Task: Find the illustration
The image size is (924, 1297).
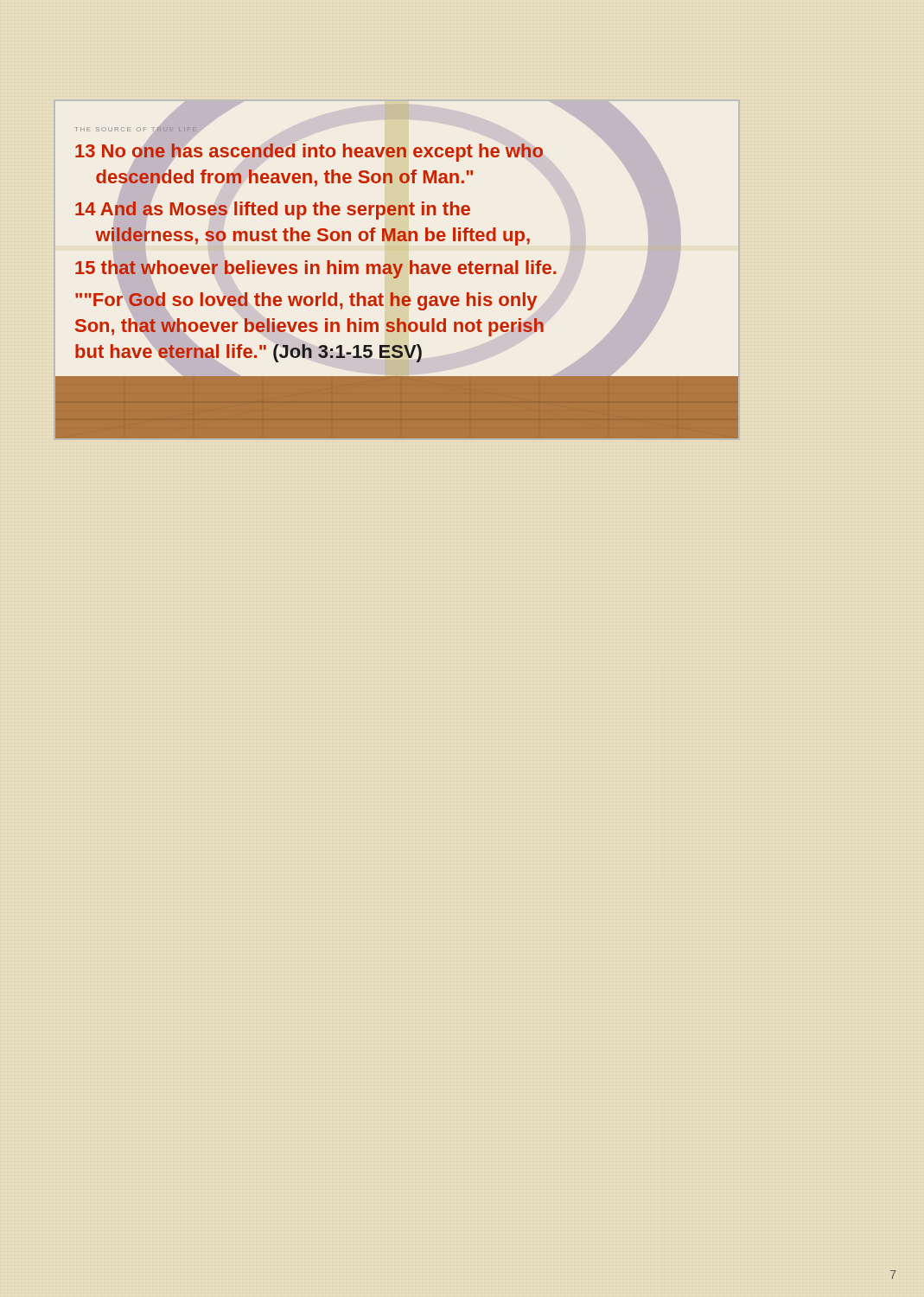Action: point(397,270)
